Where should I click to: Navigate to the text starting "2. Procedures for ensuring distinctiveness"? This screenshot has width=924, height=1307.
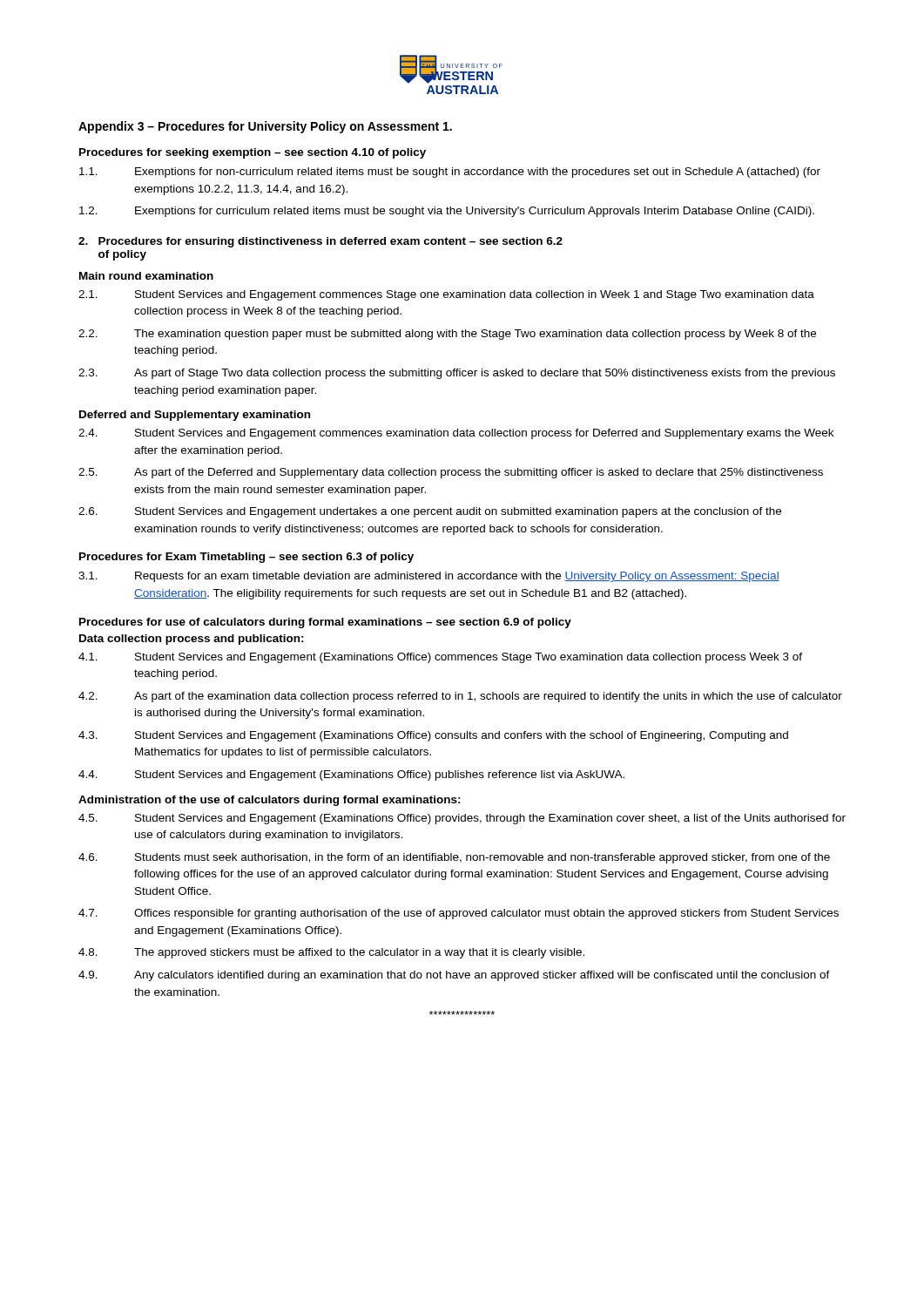[x=320, y=247]
